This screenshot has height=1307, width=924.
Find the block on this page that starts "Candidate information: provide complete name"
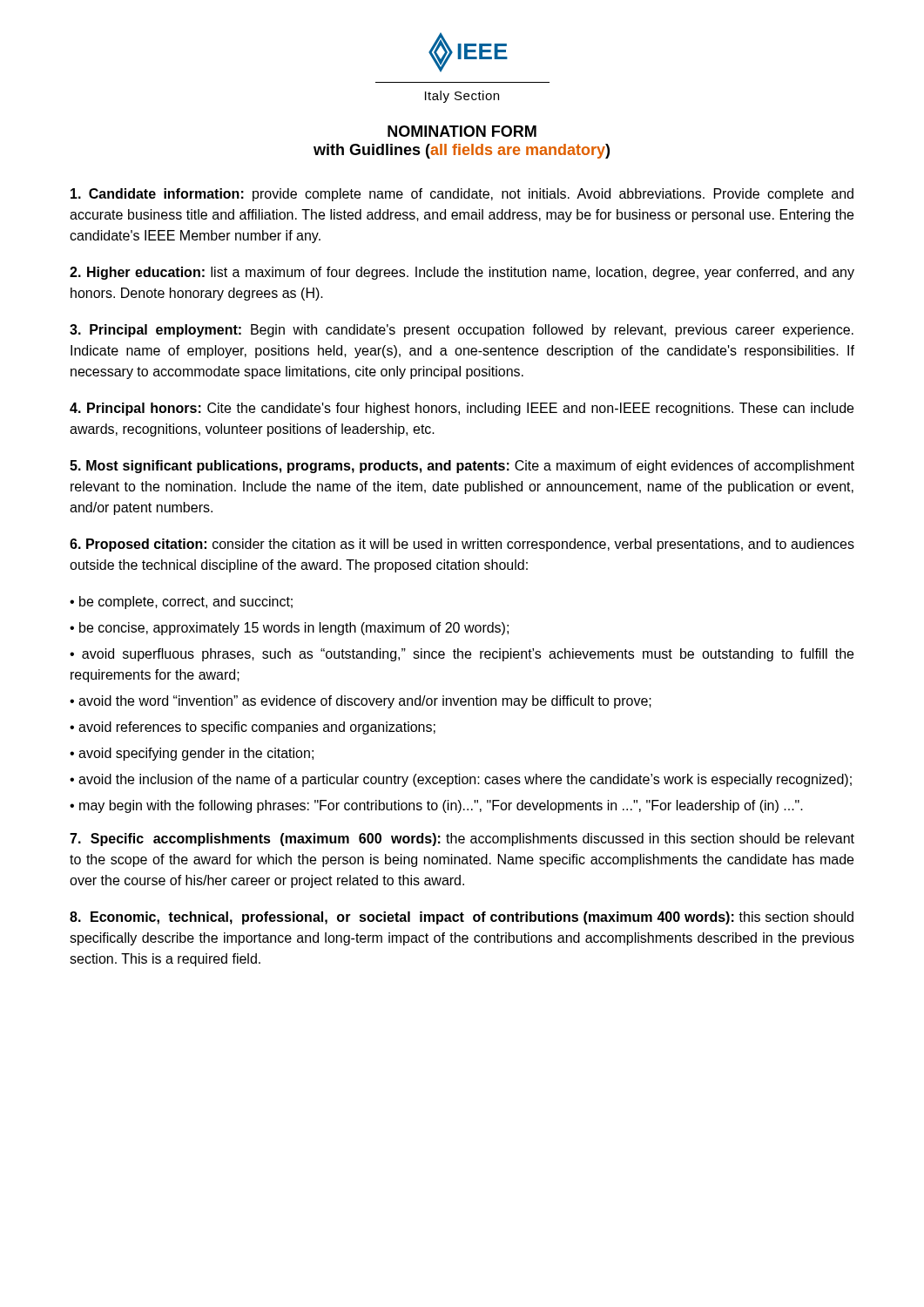click(462, 215)
